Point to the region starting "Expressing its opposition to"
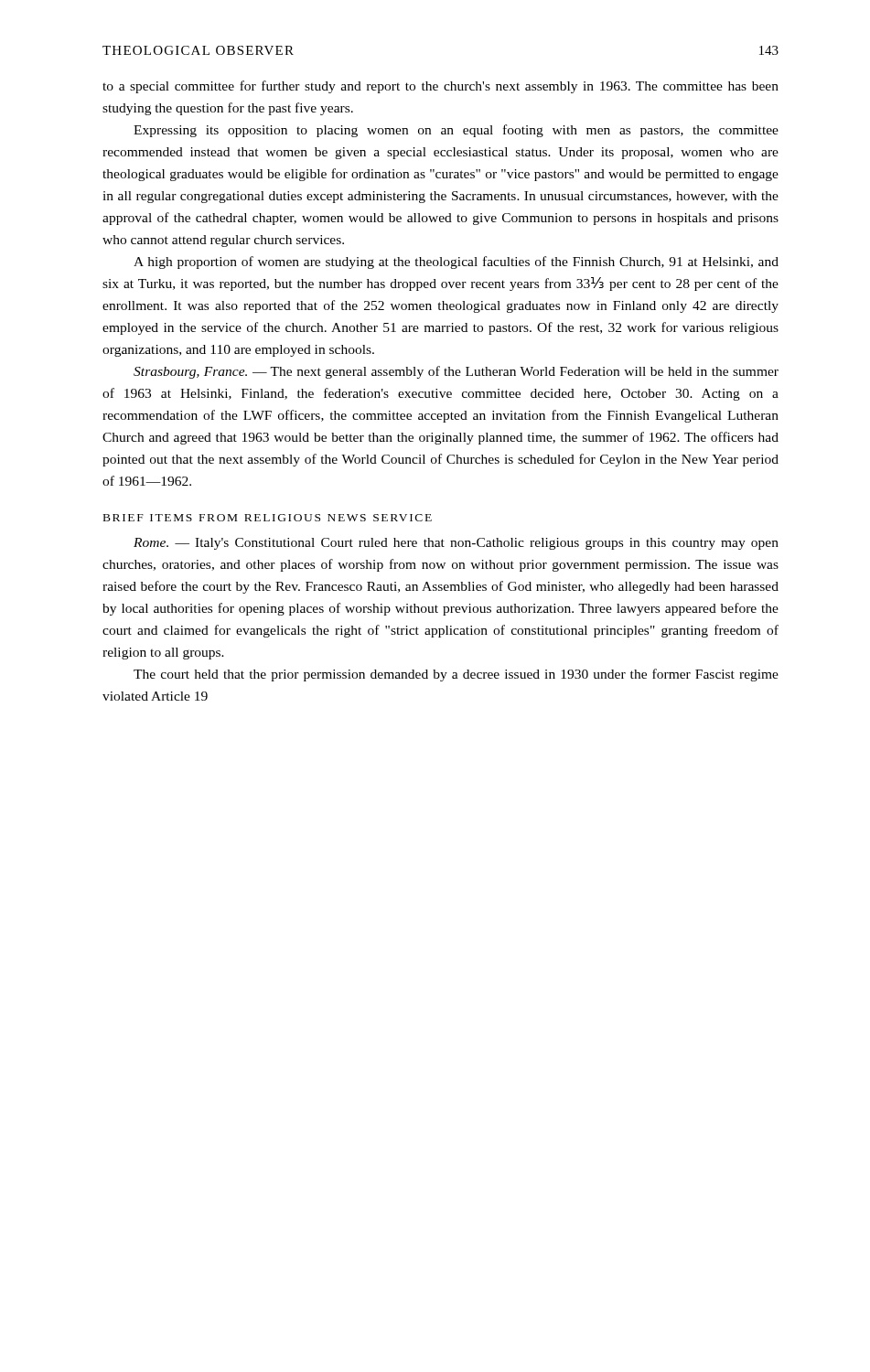 440,184
